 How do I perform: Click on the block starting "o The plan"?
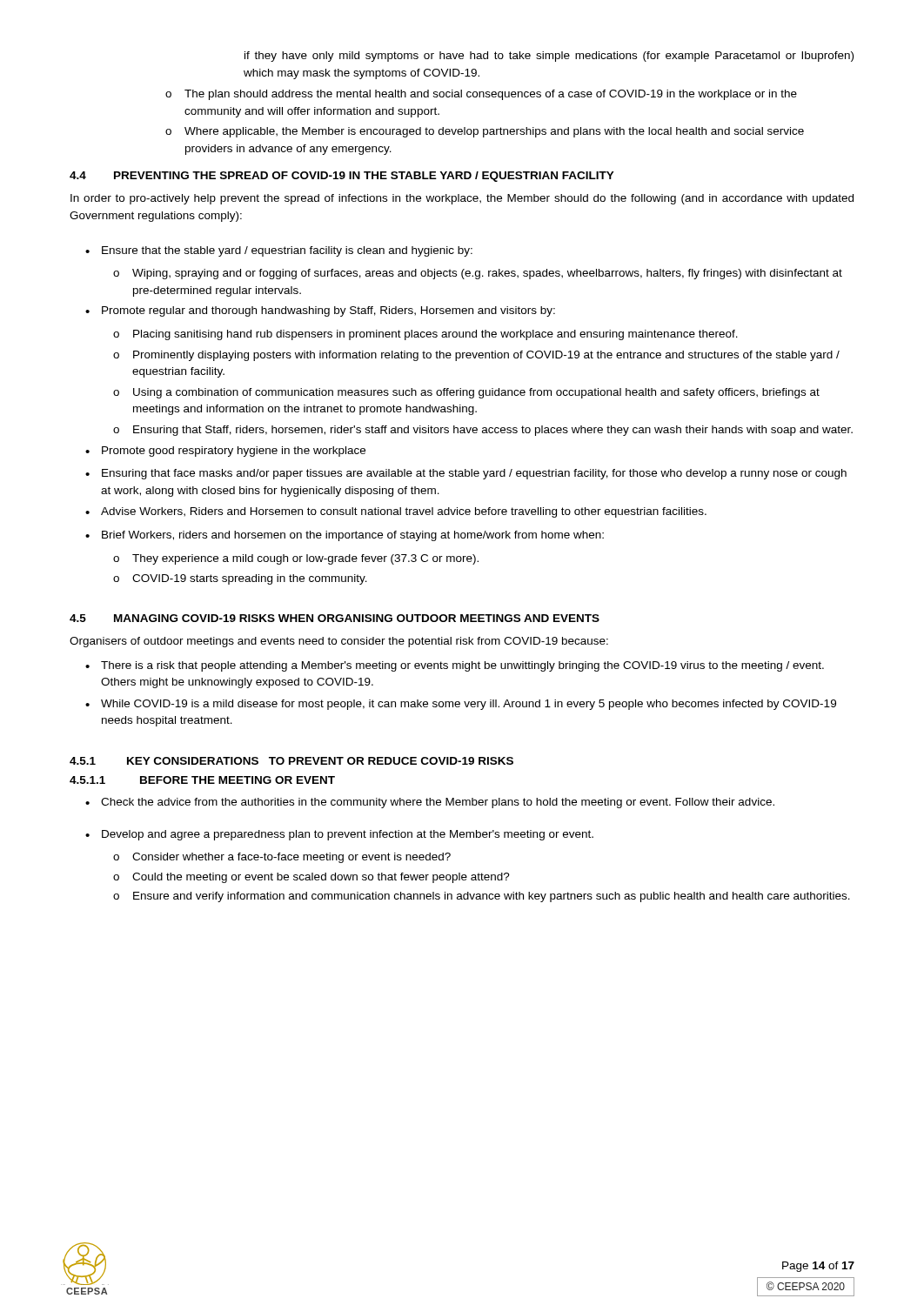coord(510,102)
